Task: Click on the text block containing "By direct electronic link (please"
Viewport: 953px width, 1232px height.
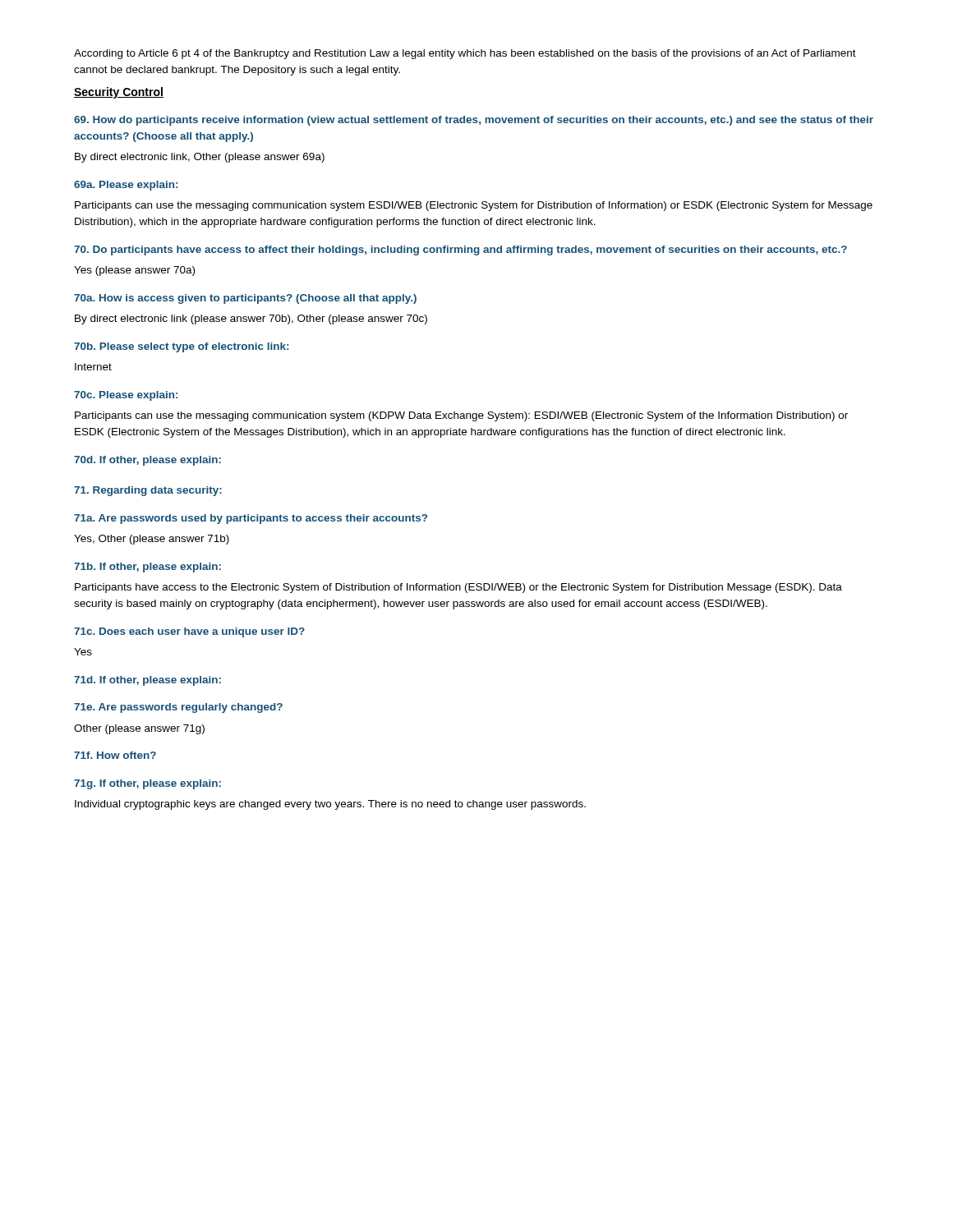Action: point(251,318)
